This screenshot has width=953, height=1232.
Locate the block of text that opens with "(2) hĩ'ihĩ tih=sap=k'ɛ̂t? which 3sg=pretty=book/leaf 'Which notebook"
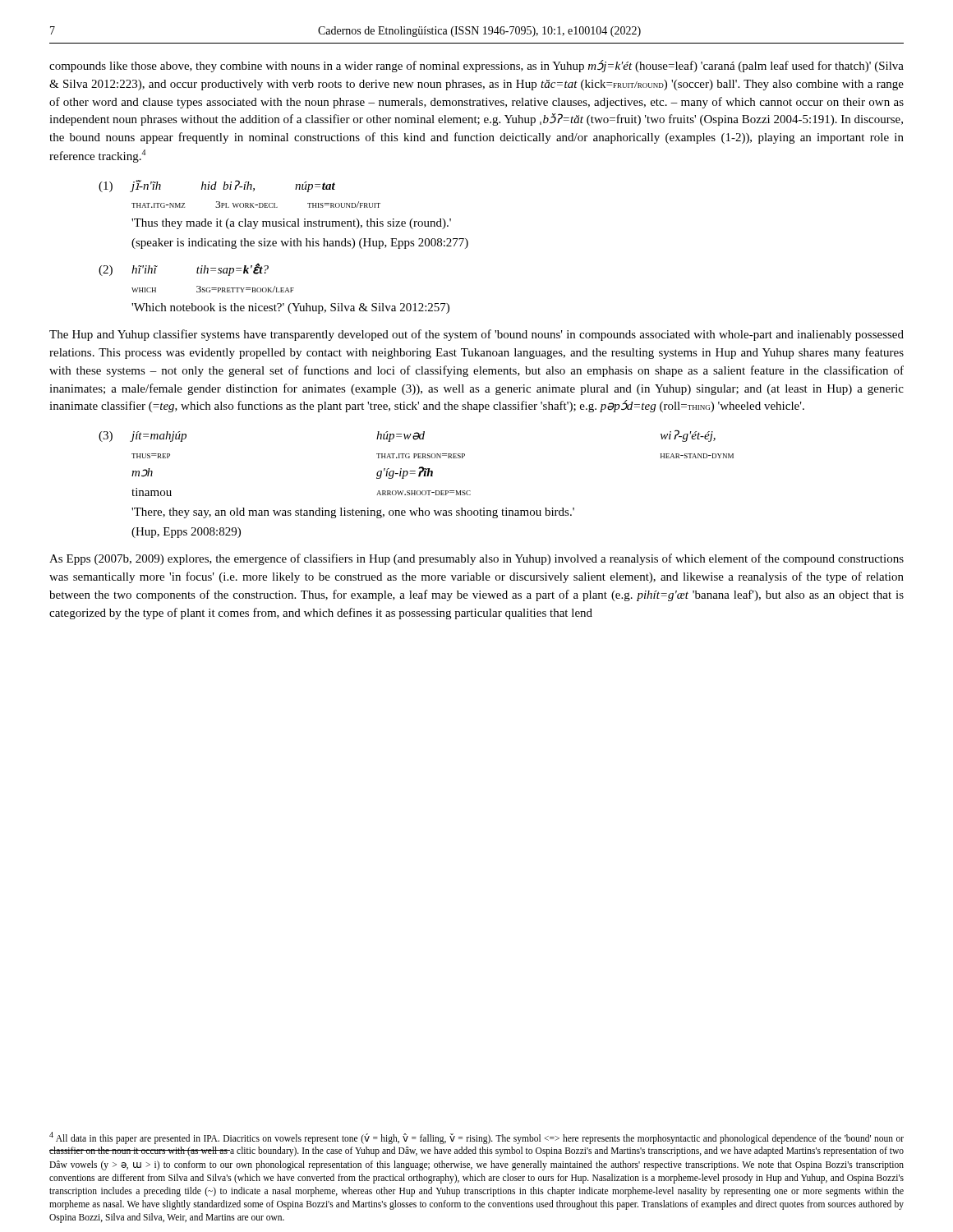274,288
